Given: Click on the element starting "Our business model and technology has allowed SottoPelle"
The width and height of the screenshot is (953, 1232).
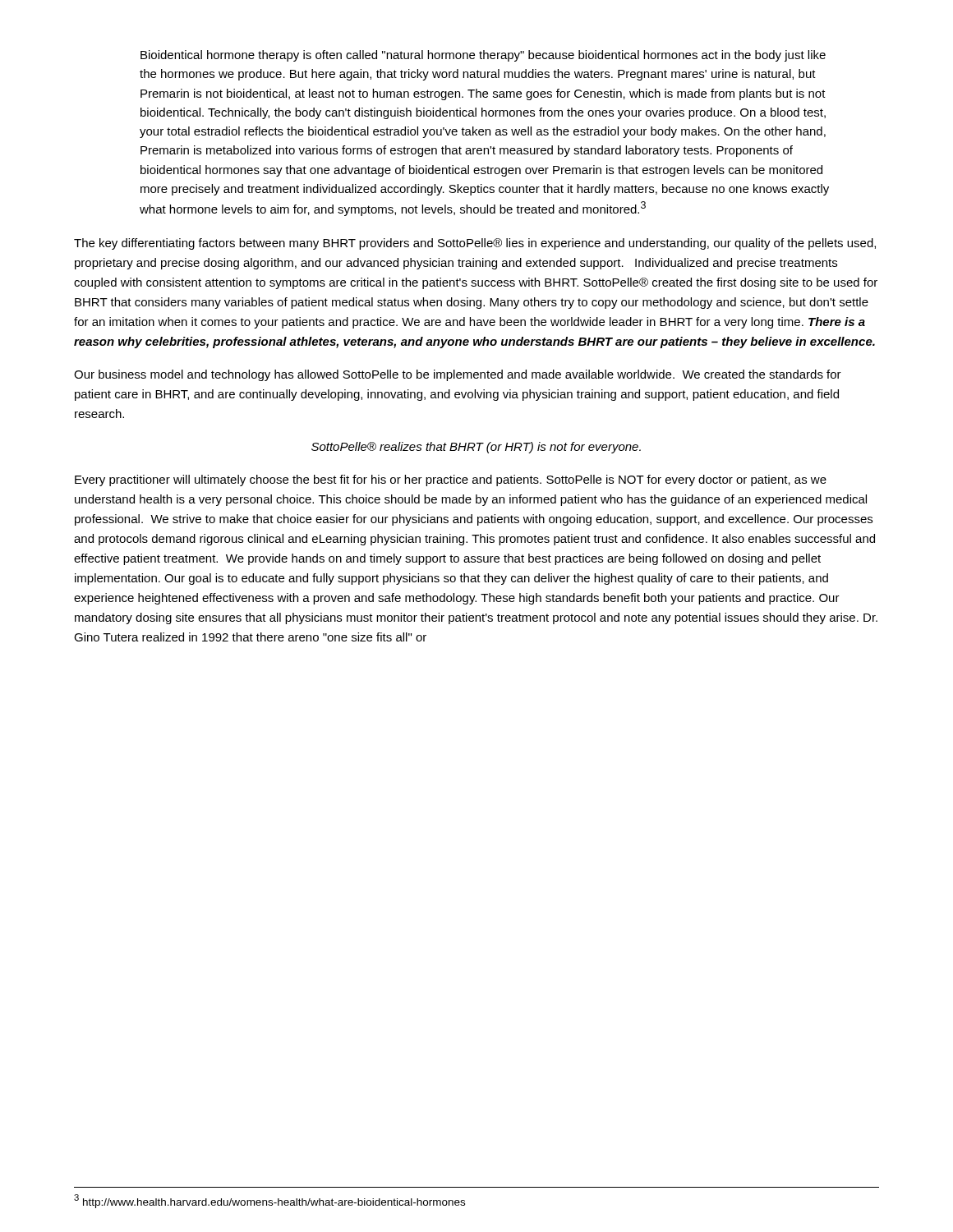Looking at the screenshot, I should (457, 394).
